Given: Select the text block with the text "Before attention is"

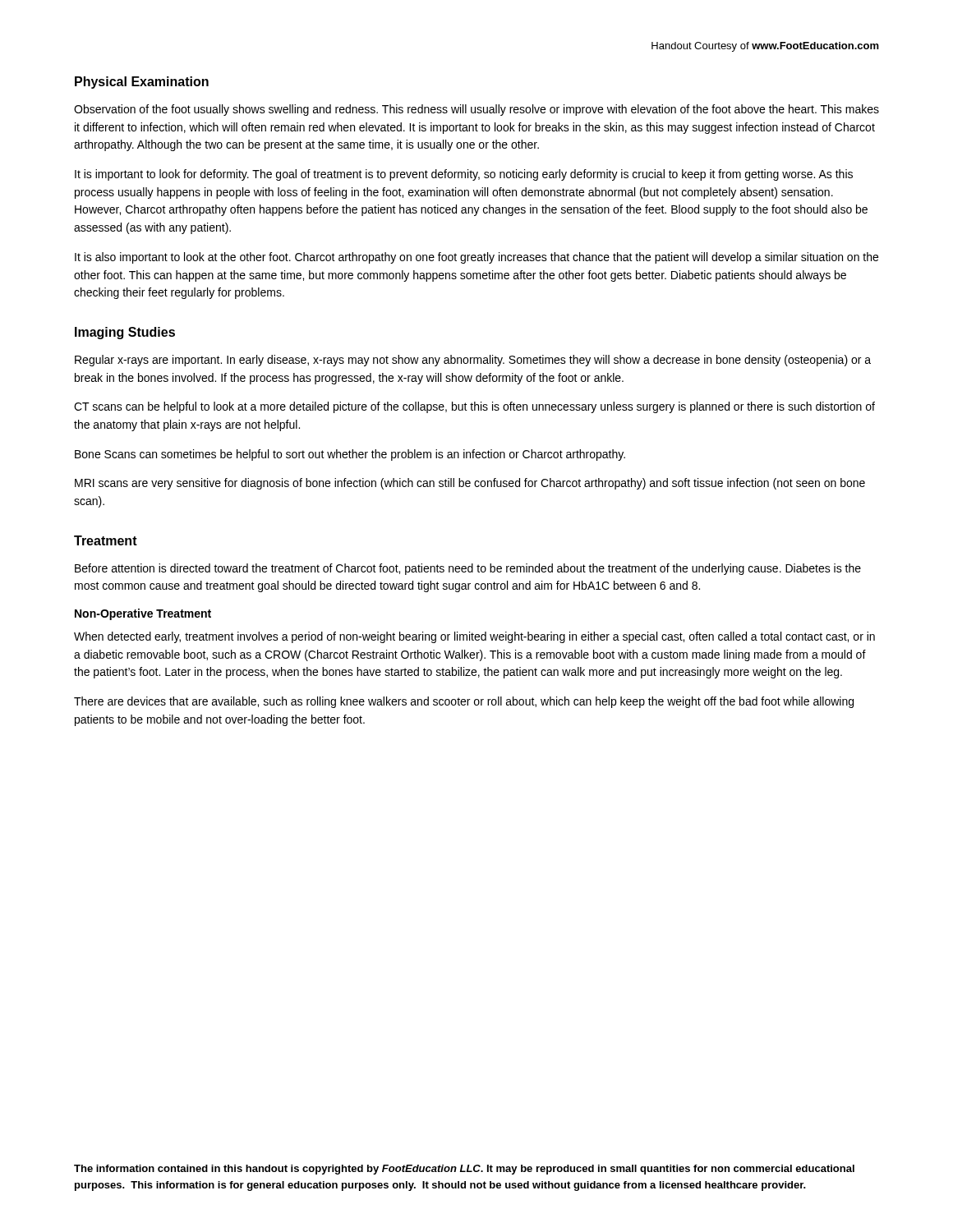Looking at the screenshot, I should click(467, 577).
